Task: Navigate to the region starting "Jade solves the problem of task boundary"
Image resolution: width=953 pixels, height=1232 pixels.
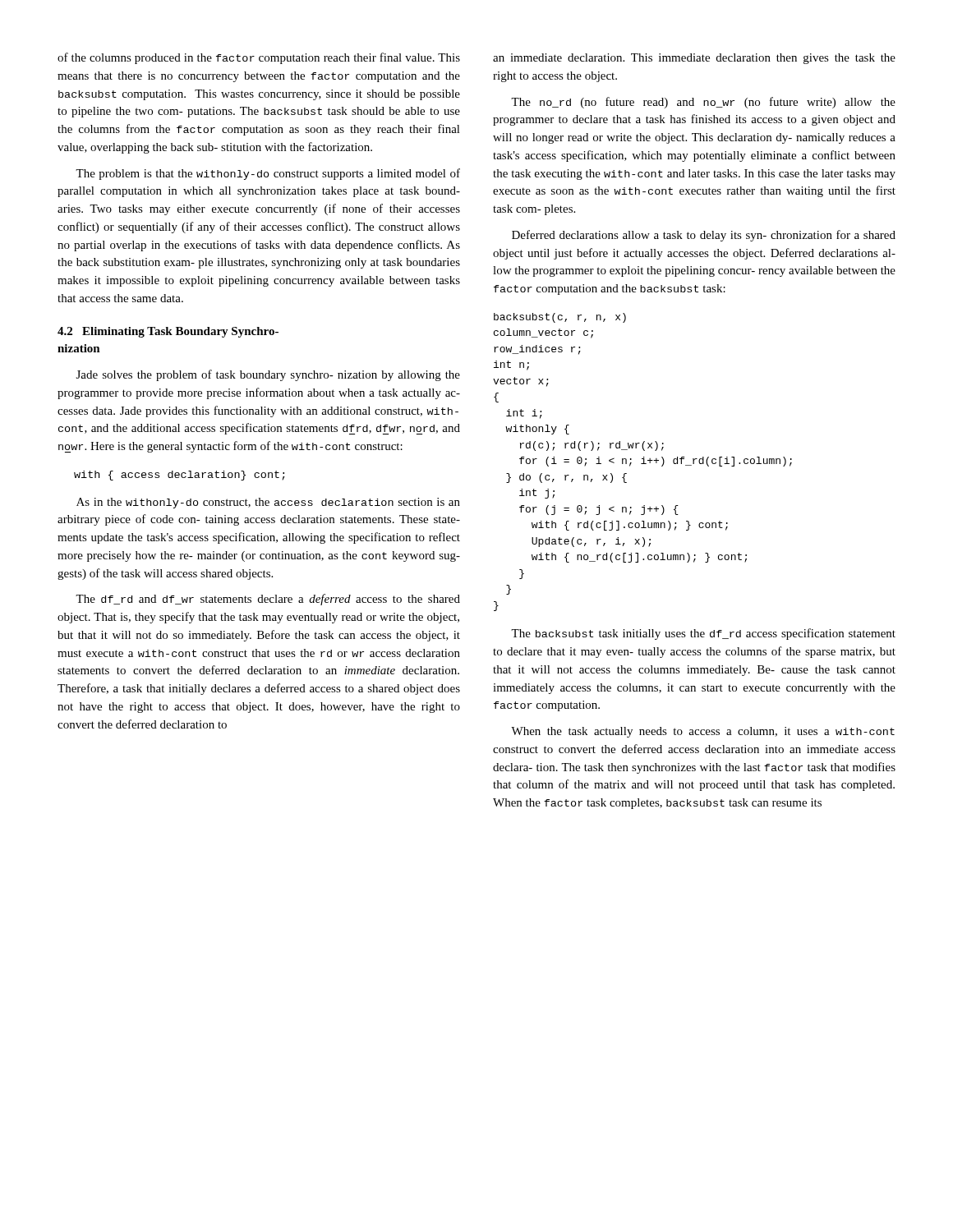Action: click(259, 411)
